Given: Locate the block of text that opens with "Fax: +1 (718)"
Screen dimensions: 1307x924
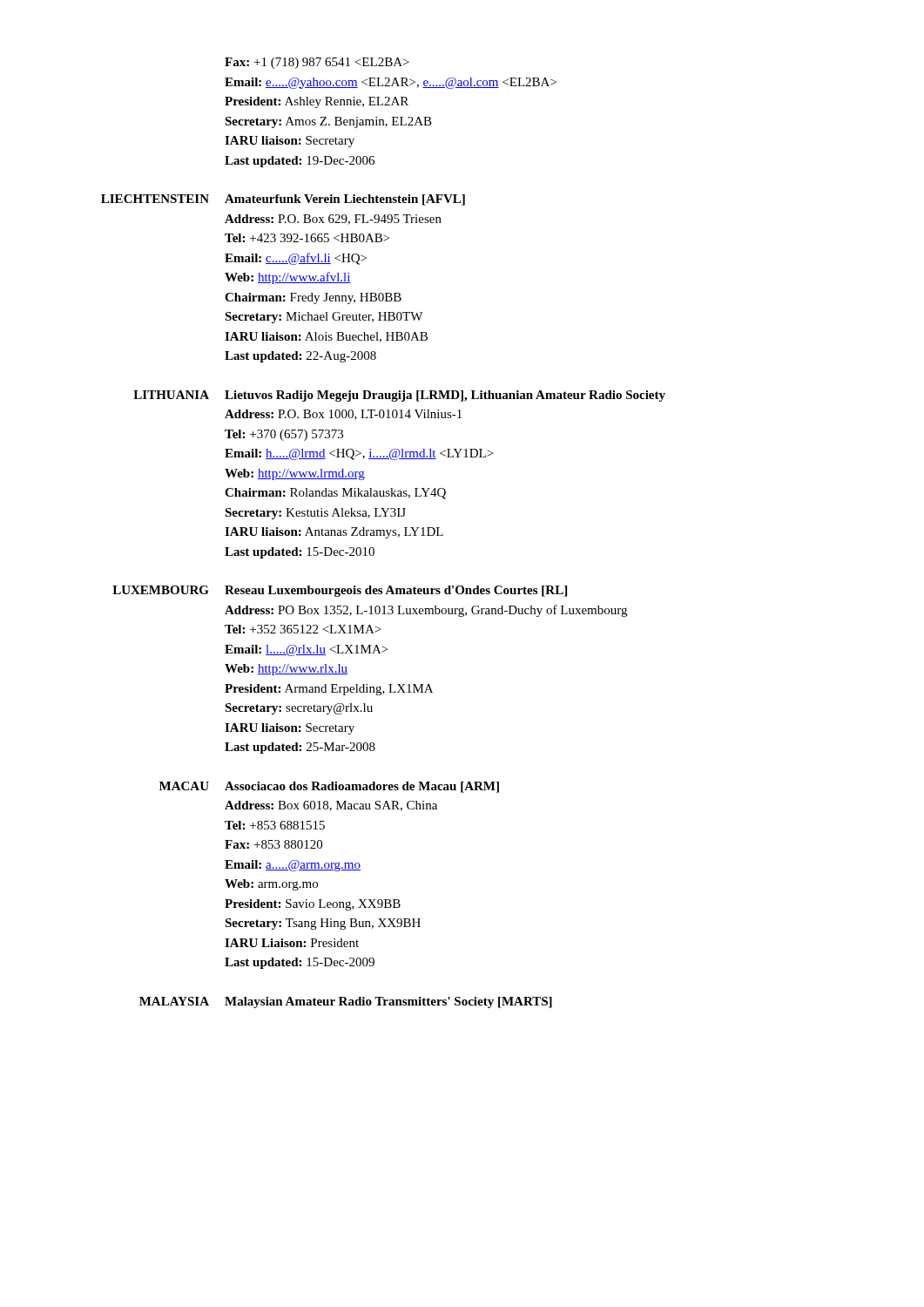Looking at the screenshot, I should click(x=317, y=63).
